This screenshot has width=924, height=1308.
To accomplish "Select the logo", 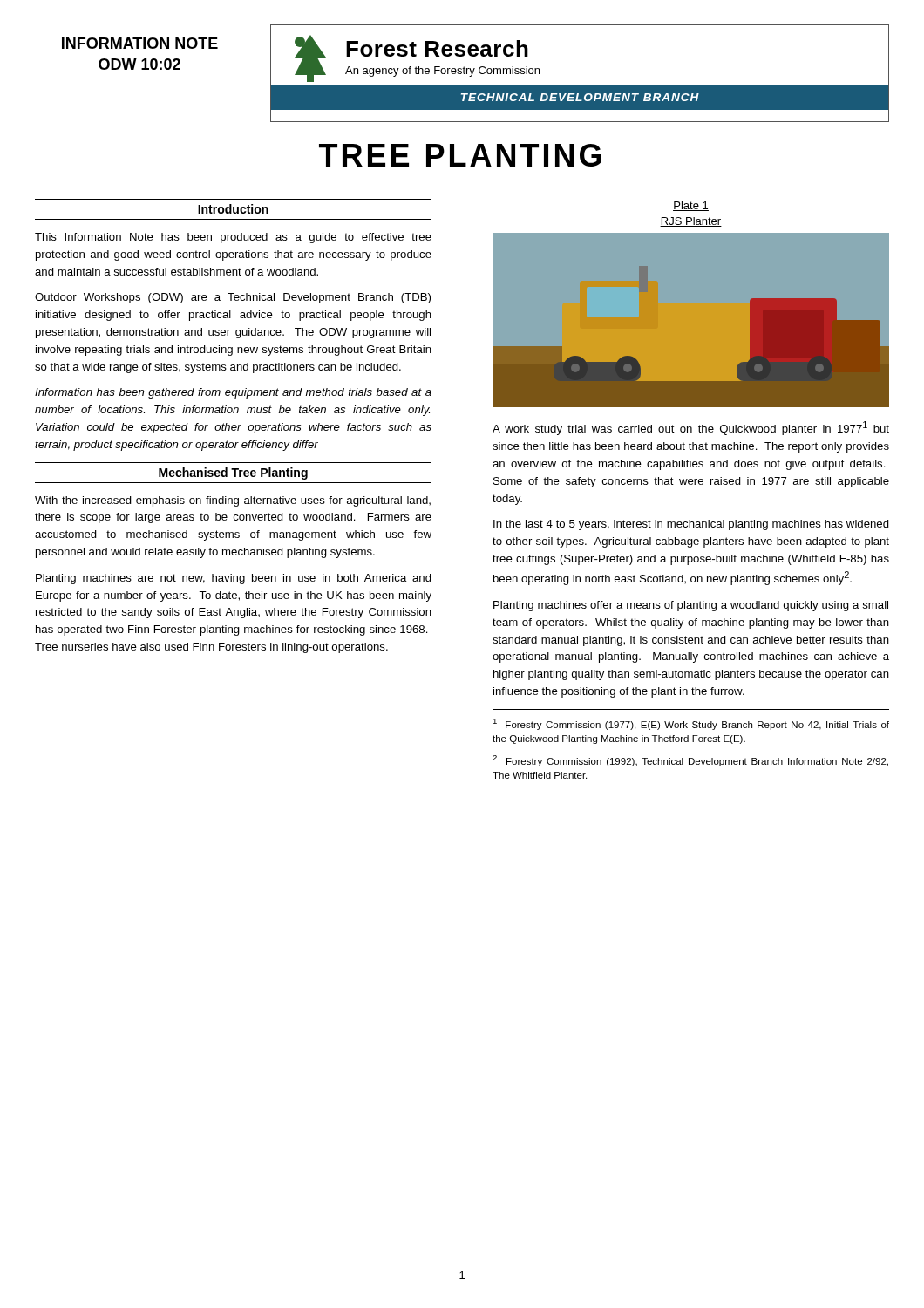I will click(x=580, y=73).
